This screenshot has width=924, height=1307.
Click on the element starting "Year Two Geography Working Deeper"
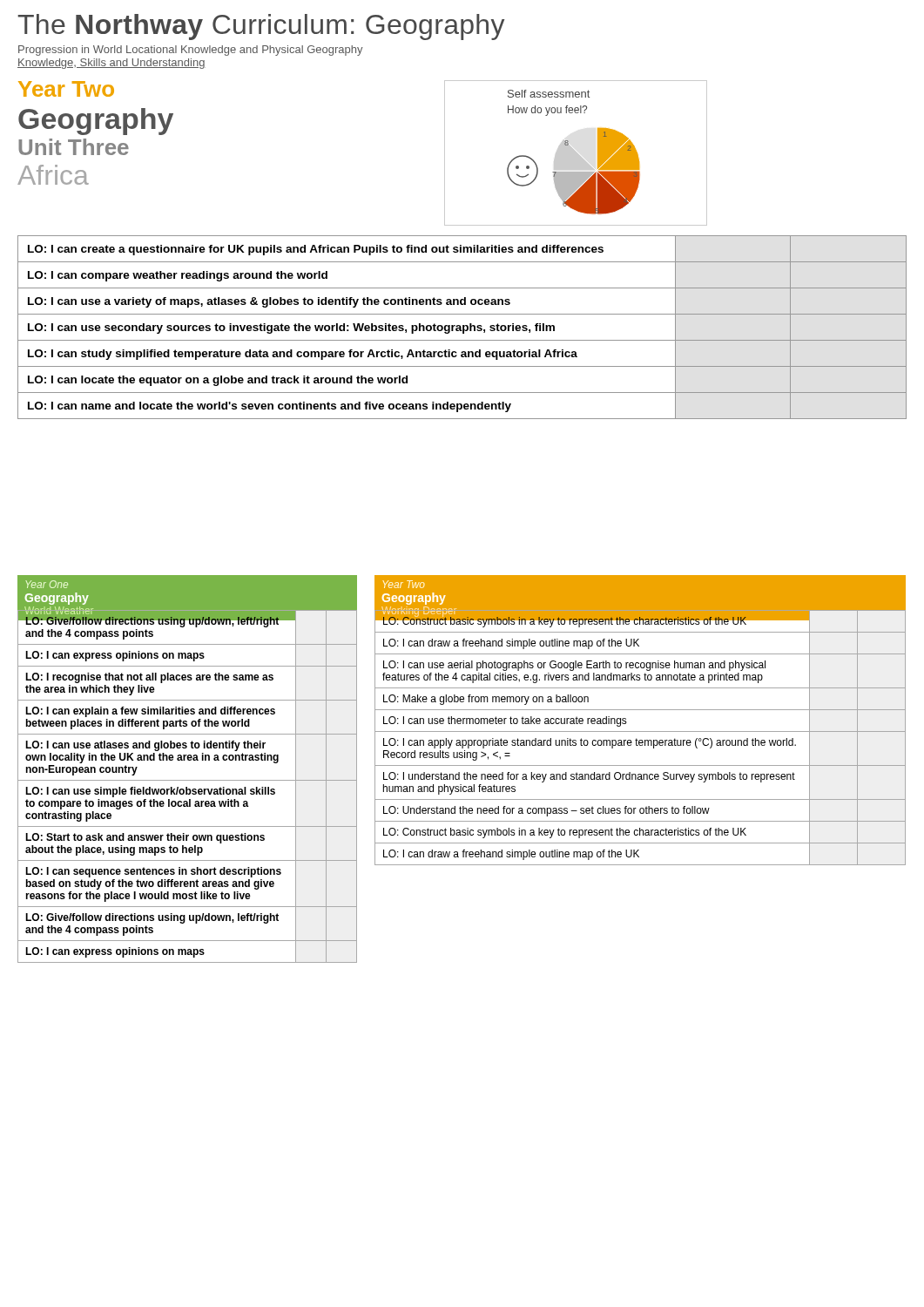[404, 584]
